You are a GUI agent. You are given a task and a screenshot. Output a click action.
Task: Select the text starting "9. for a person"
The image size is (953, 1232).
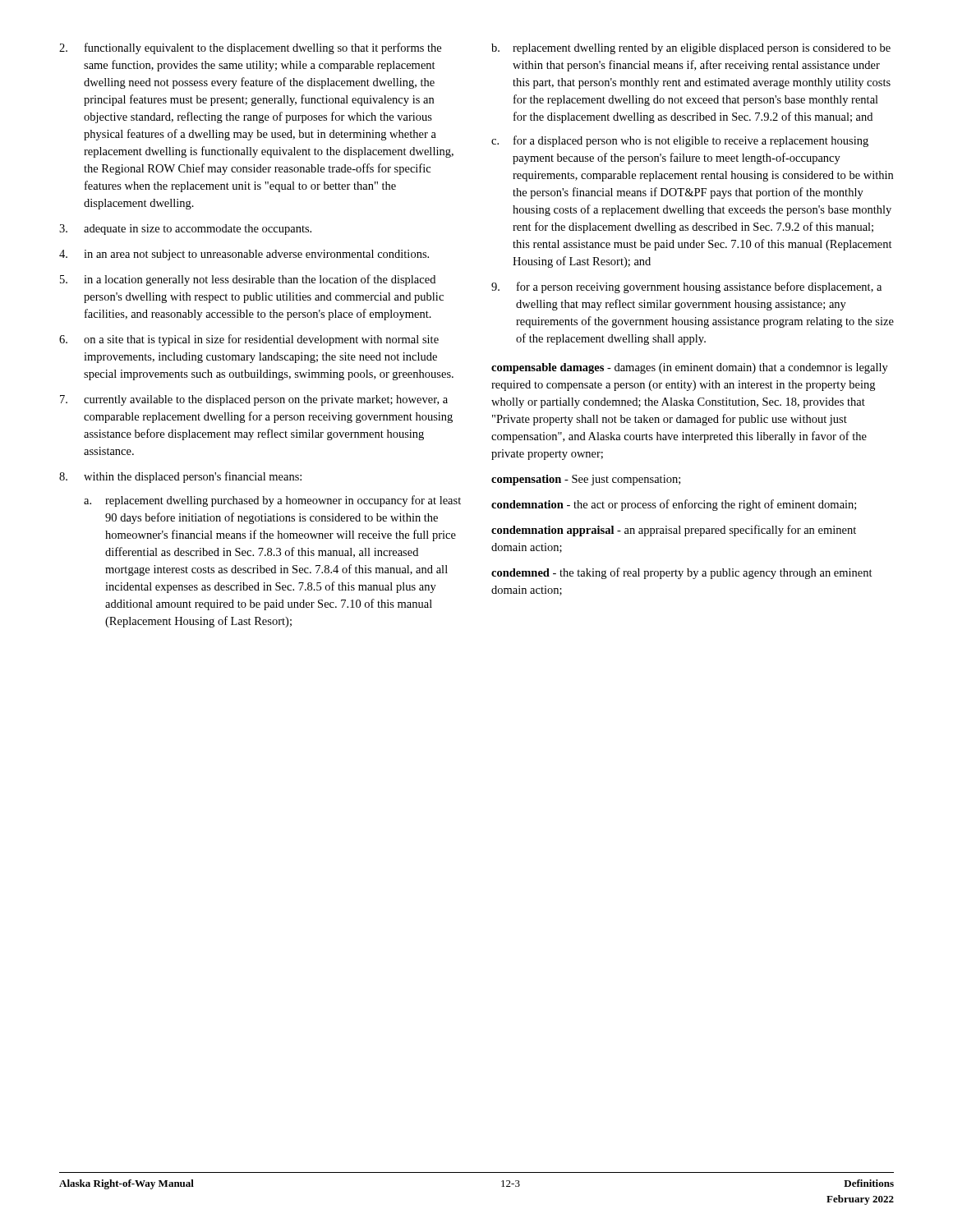pos(693,313)
